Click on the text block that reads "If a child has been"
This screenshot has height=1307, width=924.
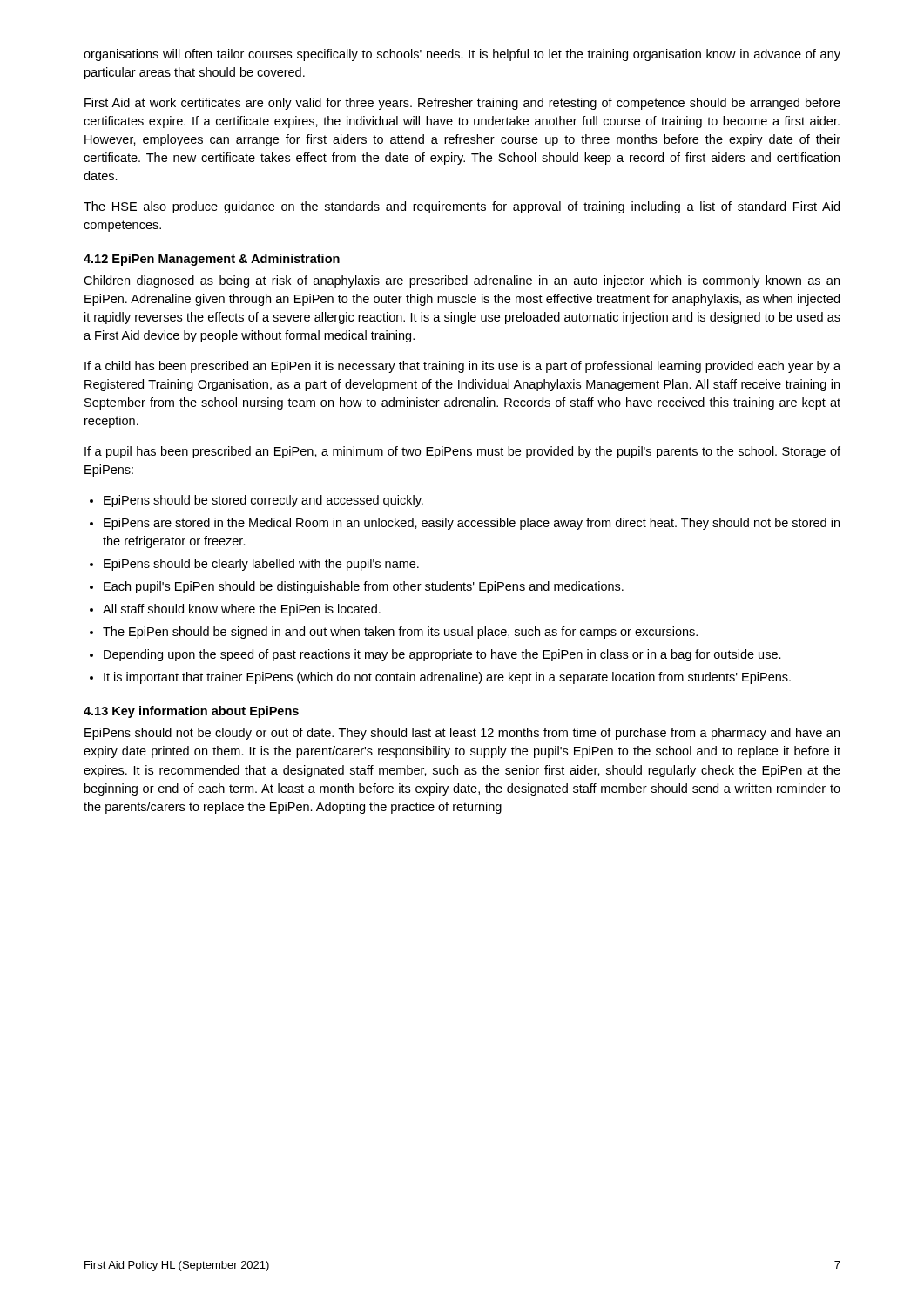462,394
